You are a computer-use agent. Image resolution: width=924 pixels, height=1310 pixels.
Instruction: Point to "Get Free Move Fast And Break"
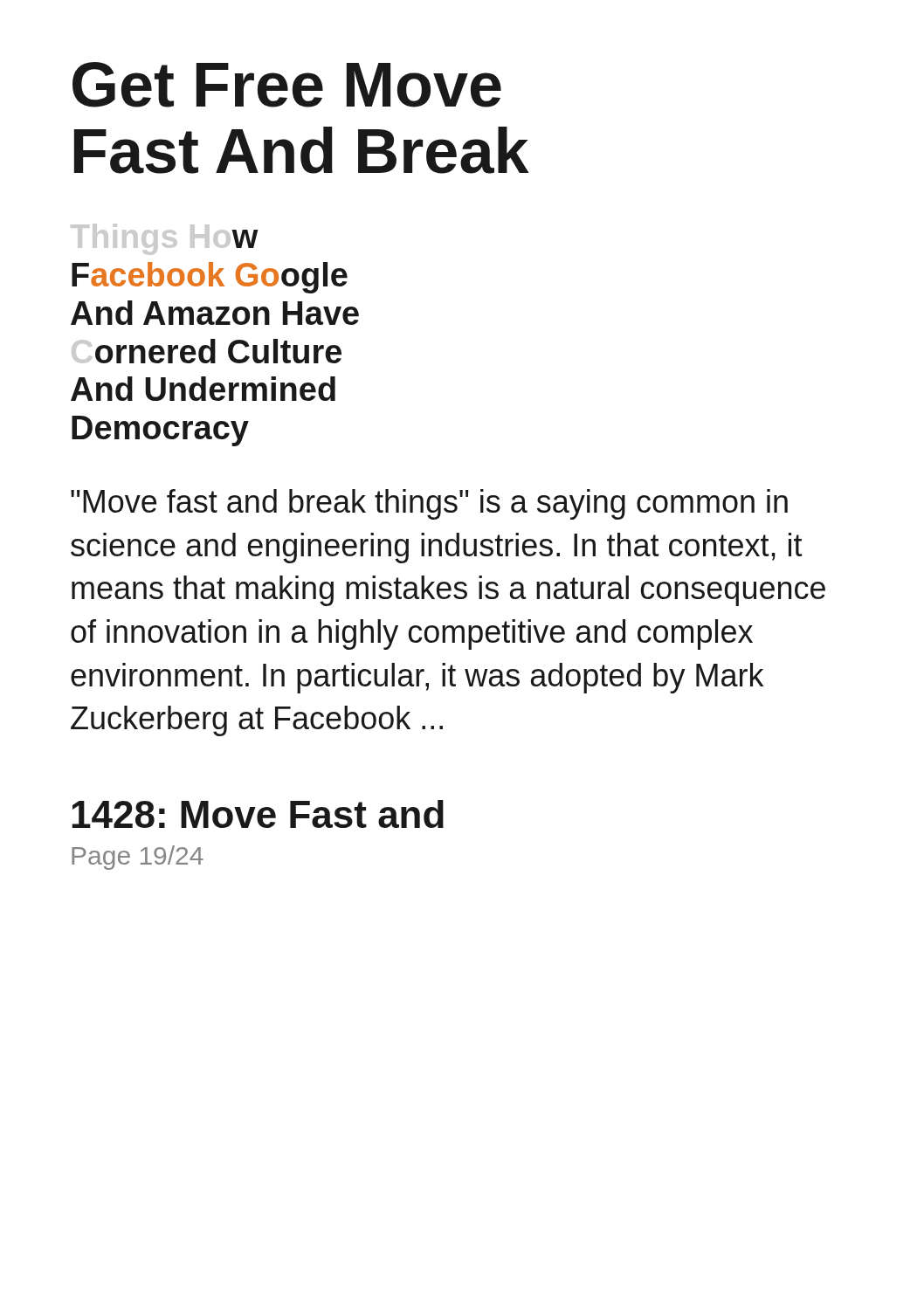pos(462,118)
